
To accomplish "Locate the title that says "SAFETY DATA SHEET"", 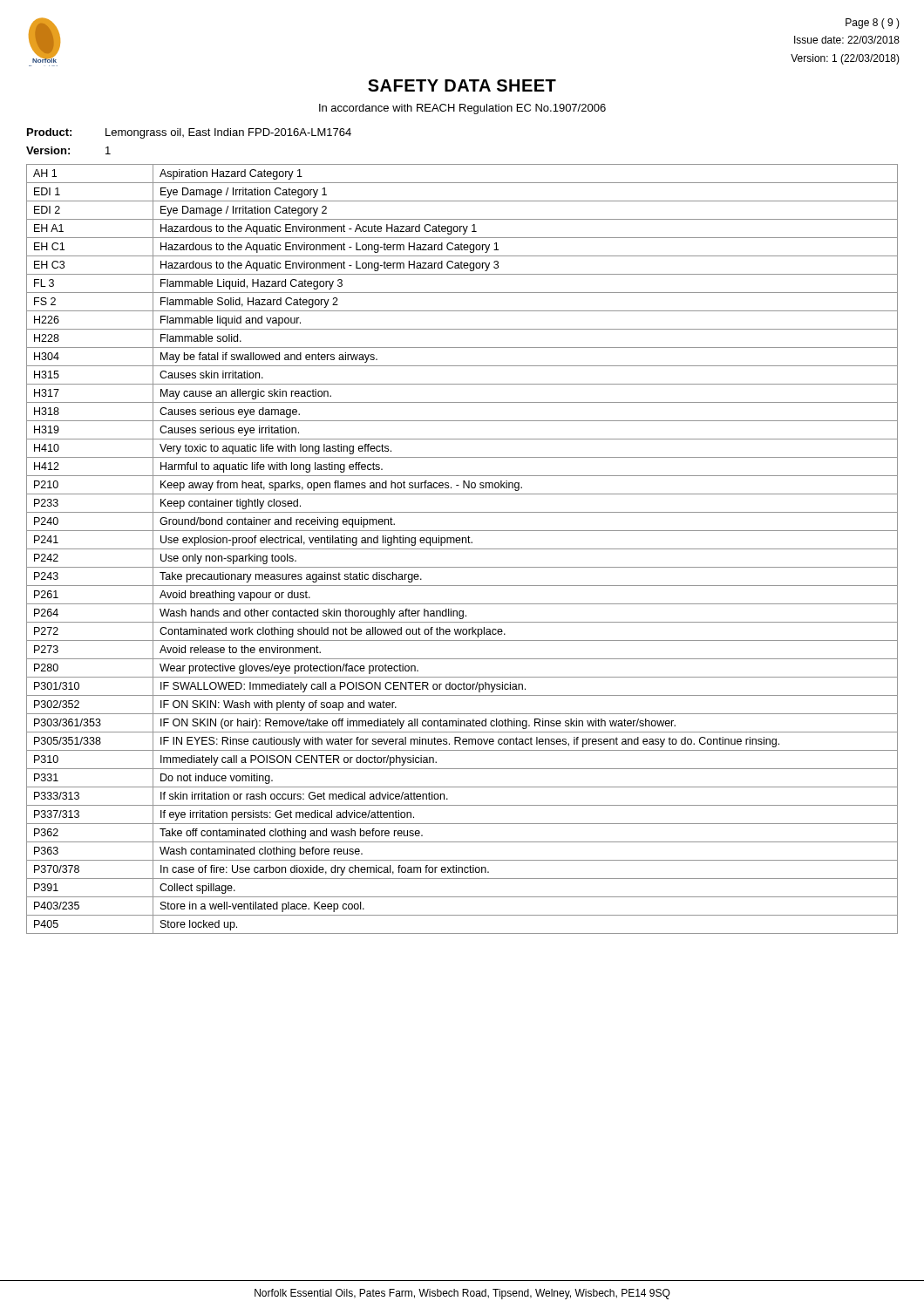I will 462,86.
